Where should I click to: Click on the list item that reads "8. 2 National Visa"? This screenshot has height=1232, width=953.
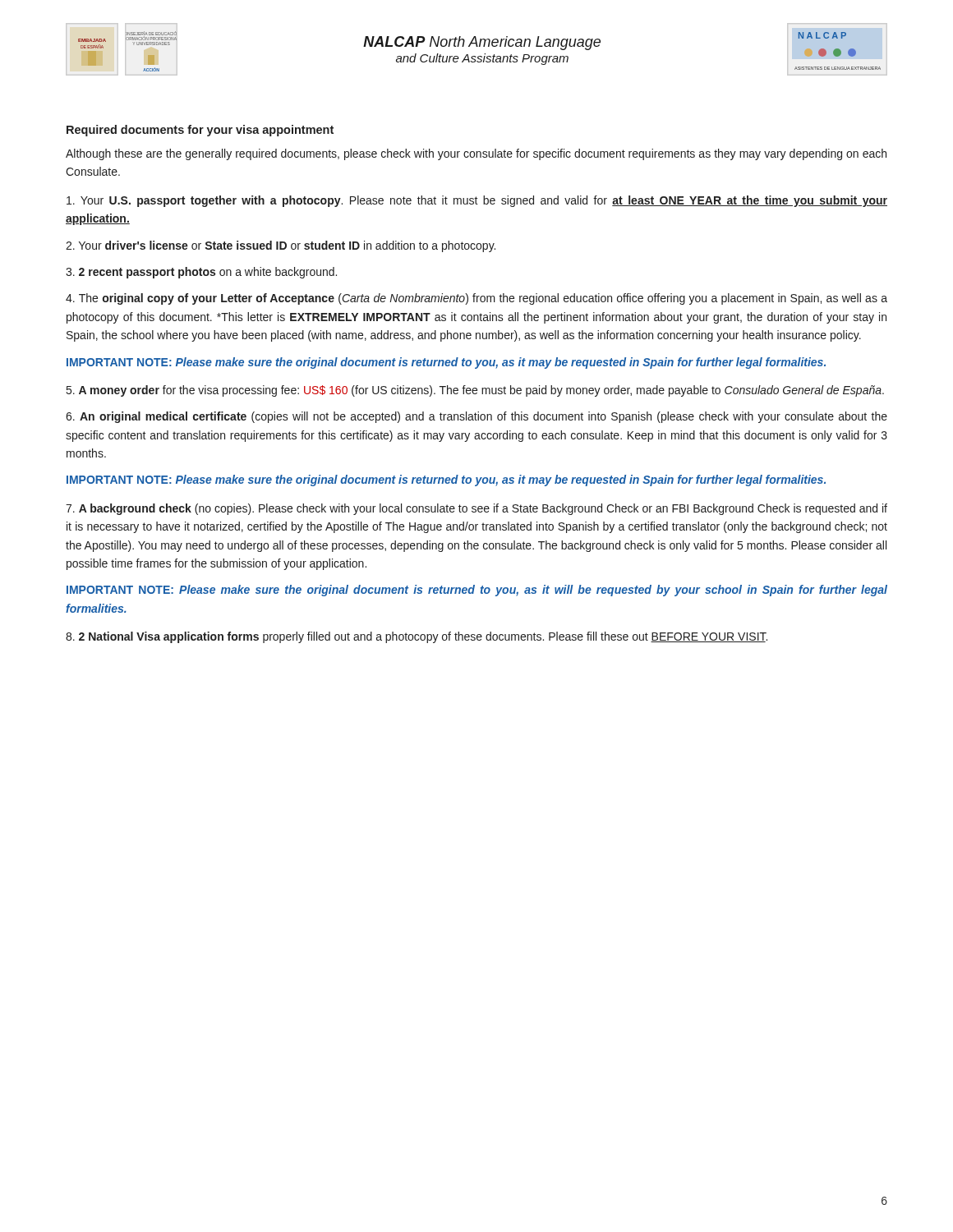(x=417, y=637)
